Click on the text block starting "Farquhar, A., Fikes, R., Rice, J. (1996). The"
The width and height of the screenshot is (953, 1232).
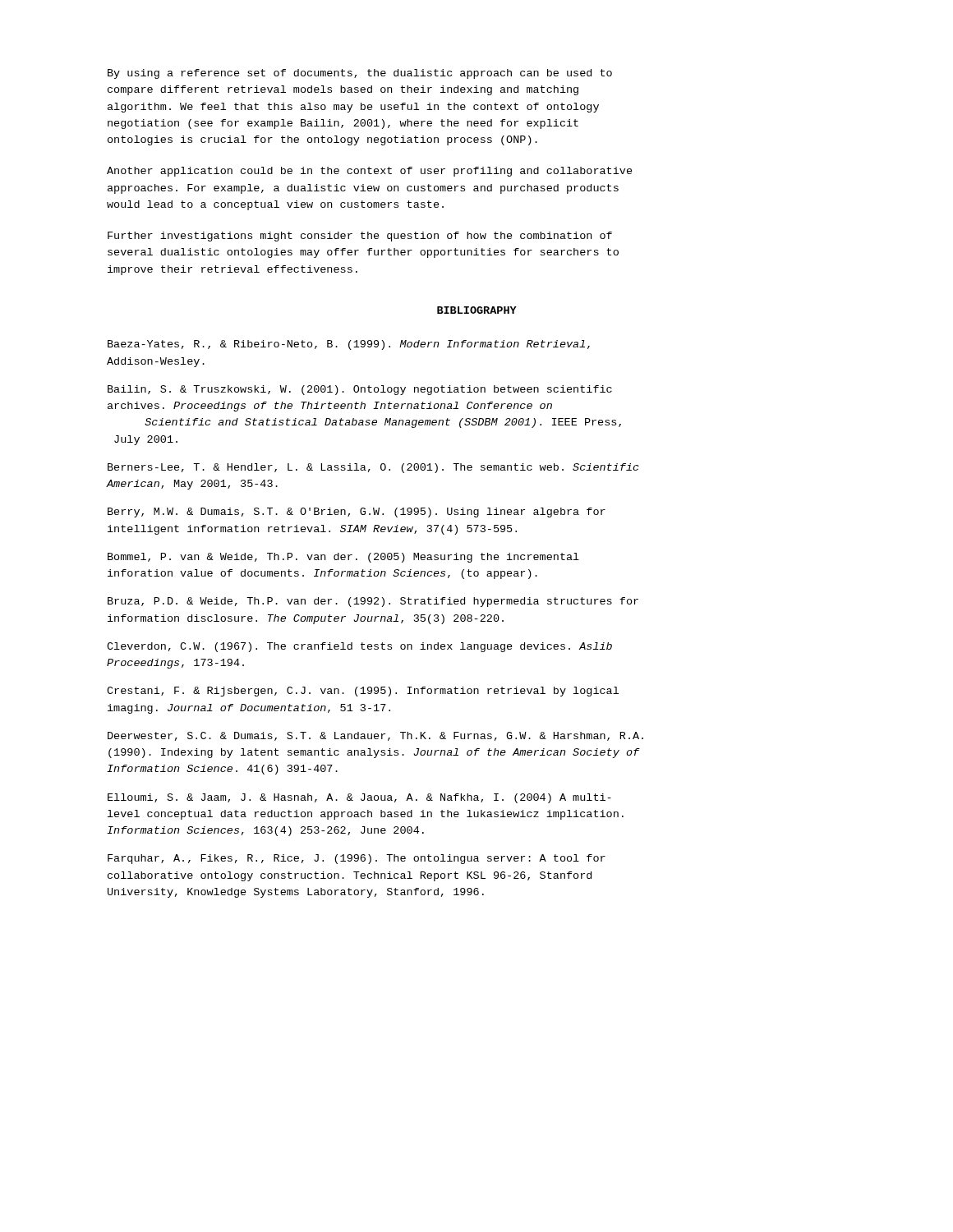pos(356,876)
